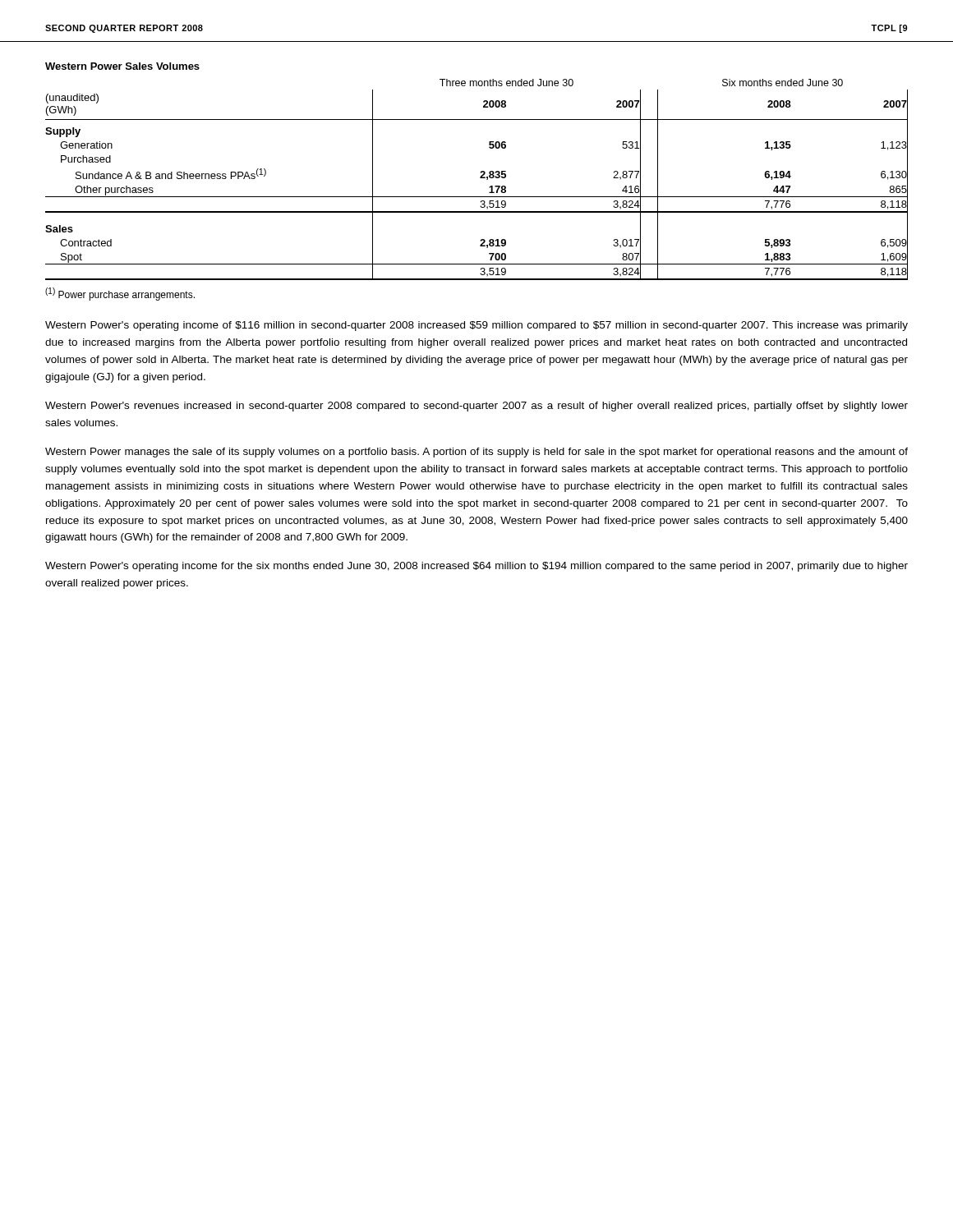Navigate to the text starting "Western Power's revenues increased in second-quarter 2008 compared"

point(476,414)
